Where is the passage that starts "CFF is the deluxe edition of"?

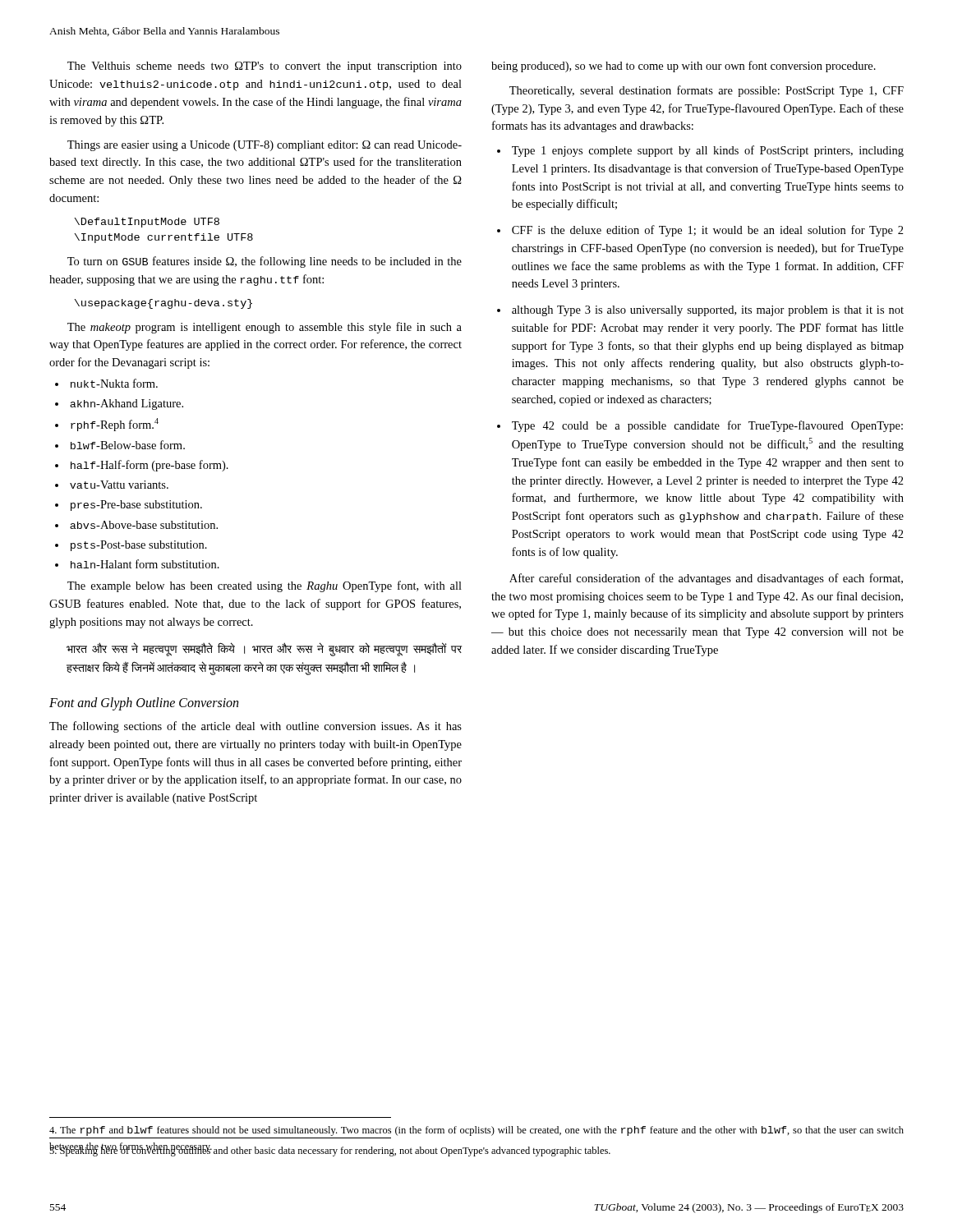coord(708,257)
